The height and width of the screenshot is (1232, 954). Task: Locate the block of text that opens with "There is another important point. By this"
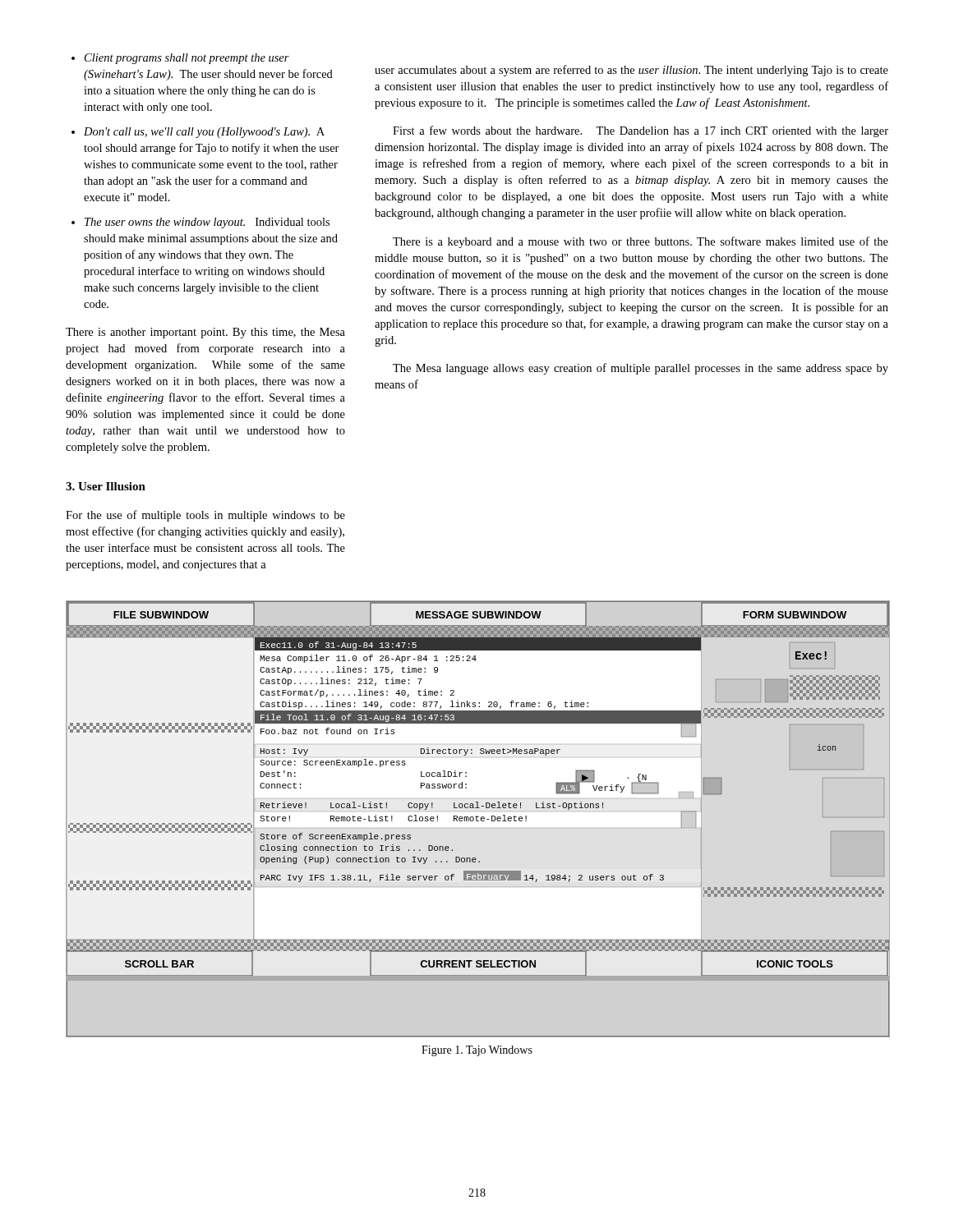click(205, 389)
